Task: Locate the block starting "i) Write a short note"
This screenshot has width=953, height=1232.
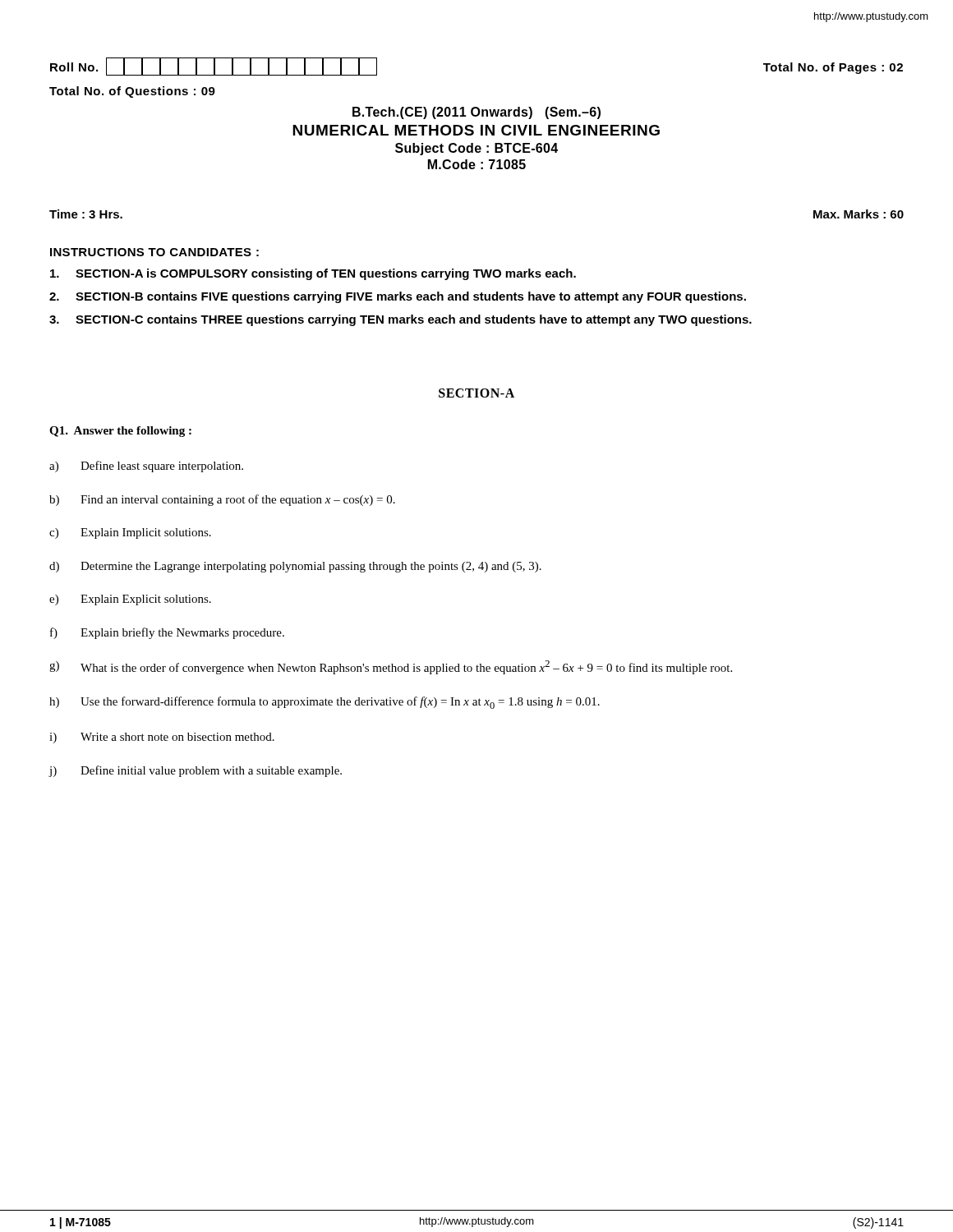Action: (x=162, y=738)
